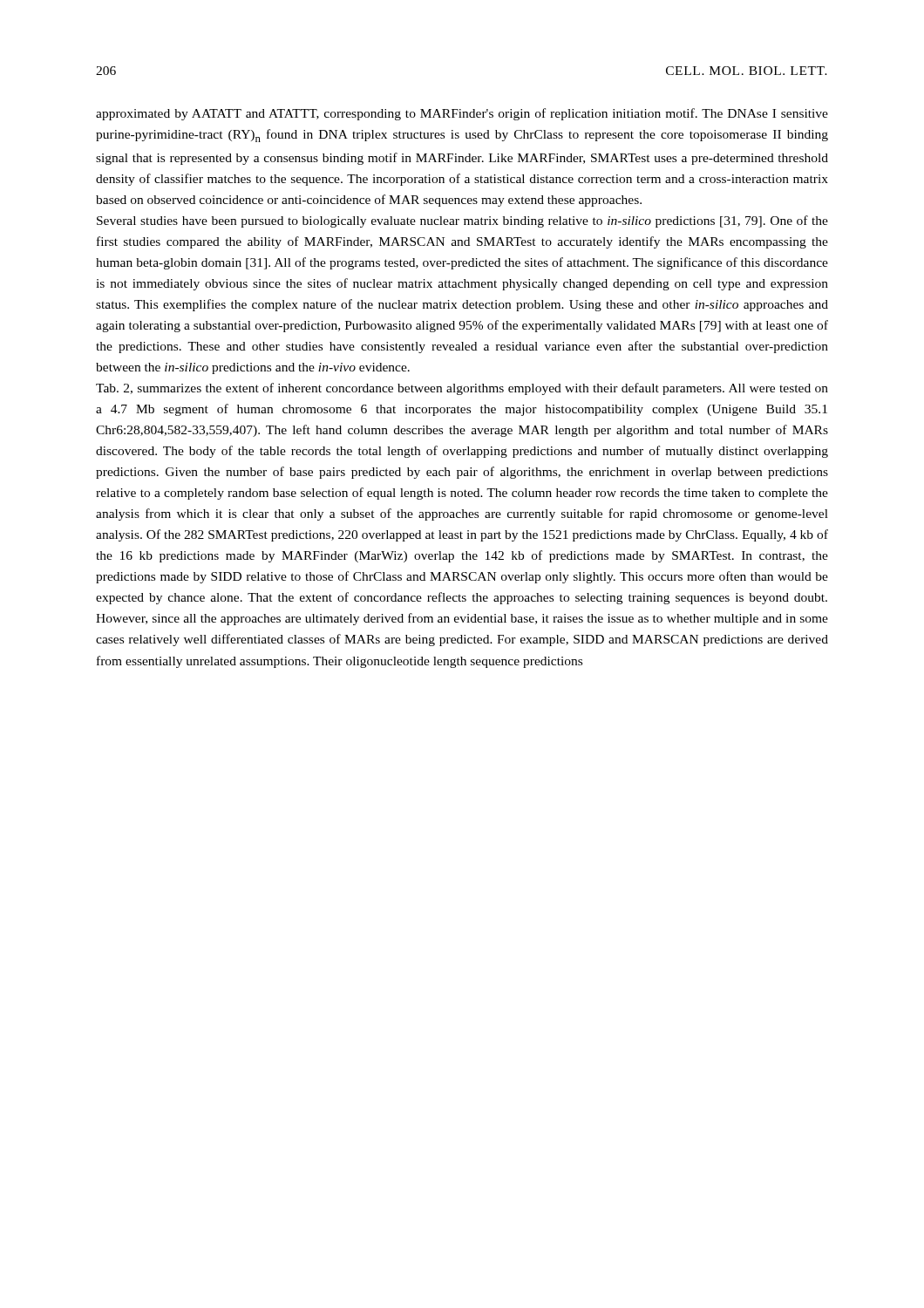Point to the region starting "Several studies have been pursued to biologically"
The width and height of the screenshot is (924, 1308).
[x=462, y=294]
